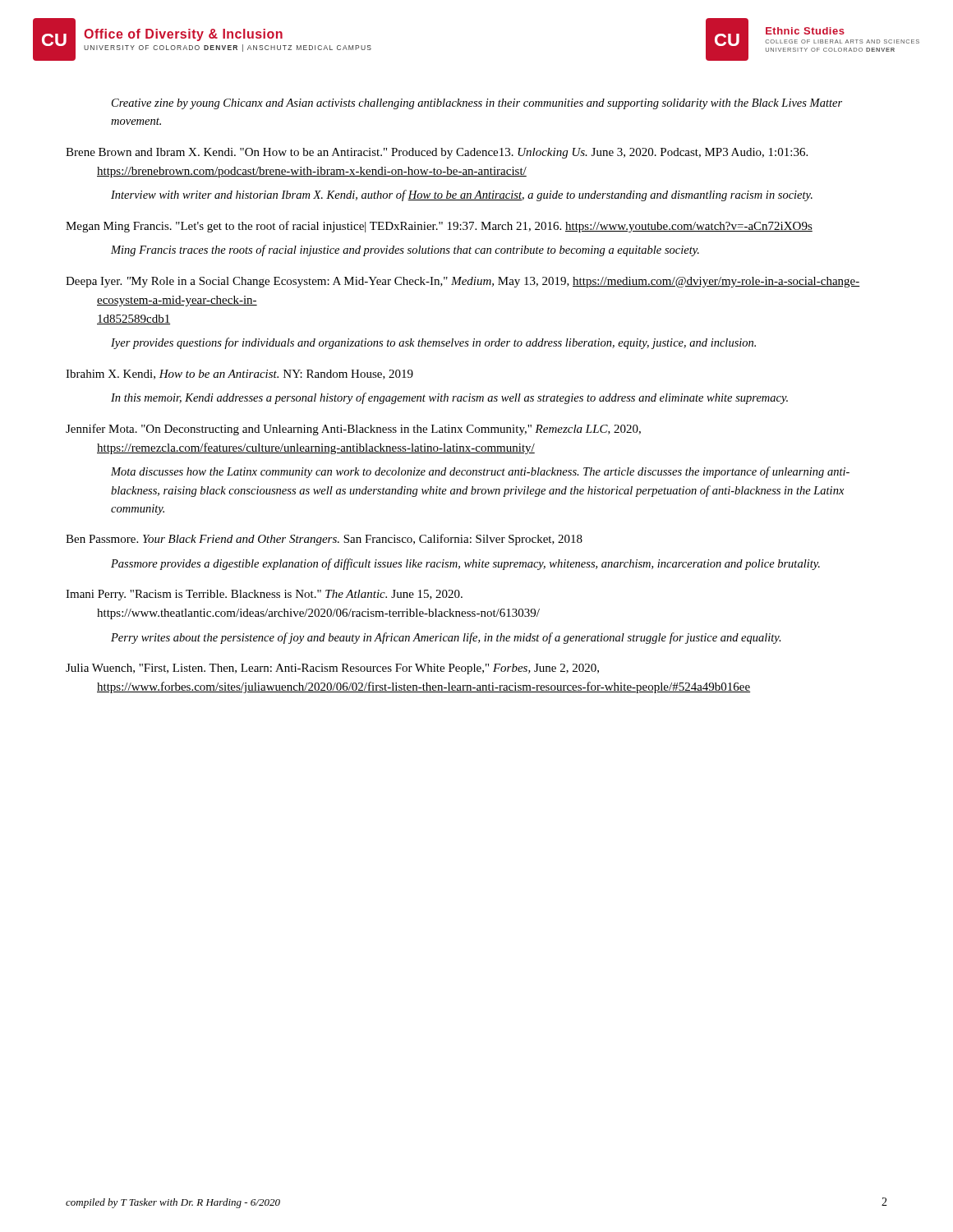This screenshot has height=1232, width=953.
Task: Point to the block beginning "Brene Brown and Ibram X. Kendi."
Action: (437, 161)
